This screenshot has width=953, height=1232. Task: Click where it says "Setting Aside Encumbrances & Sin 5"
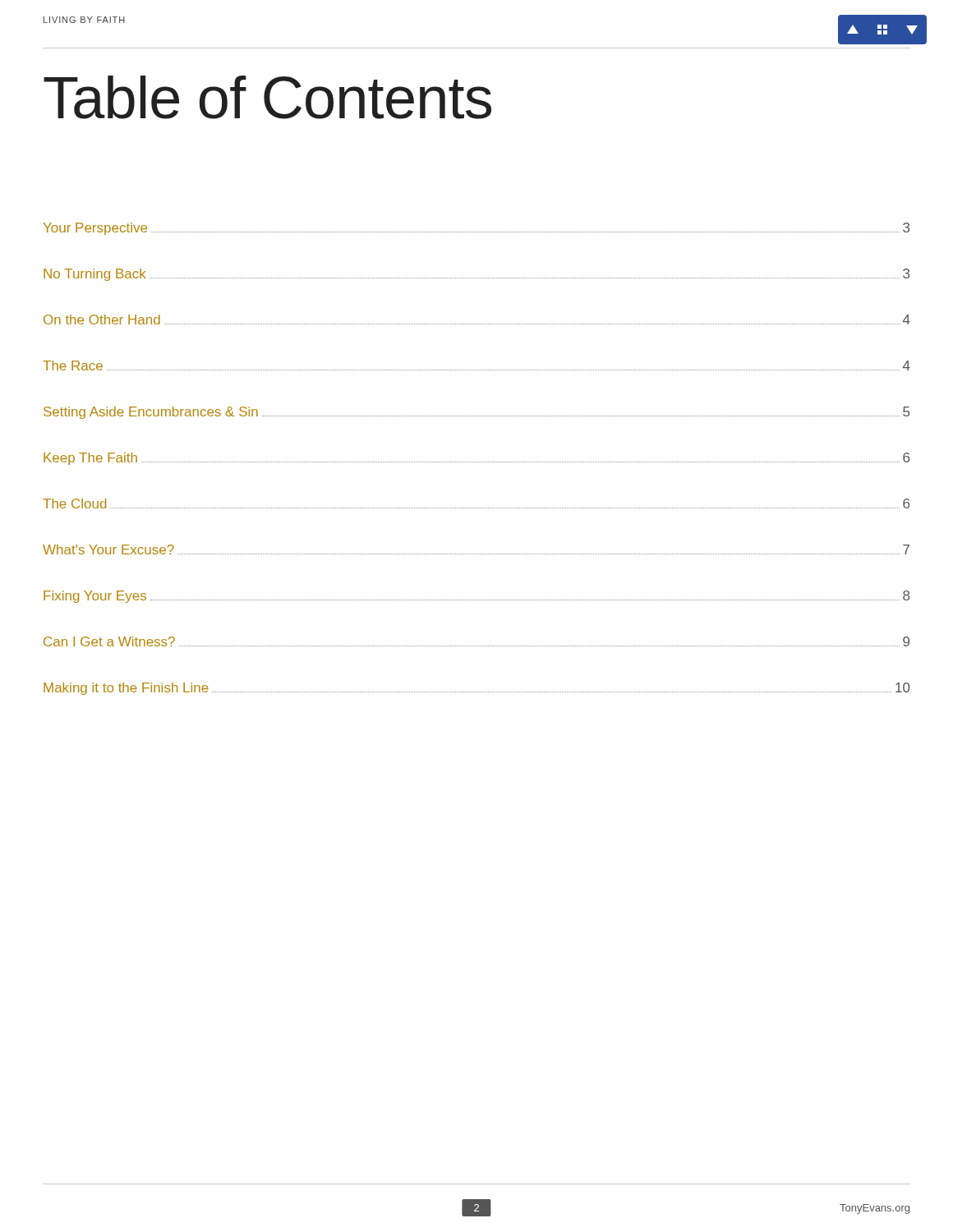click(476, 412)
